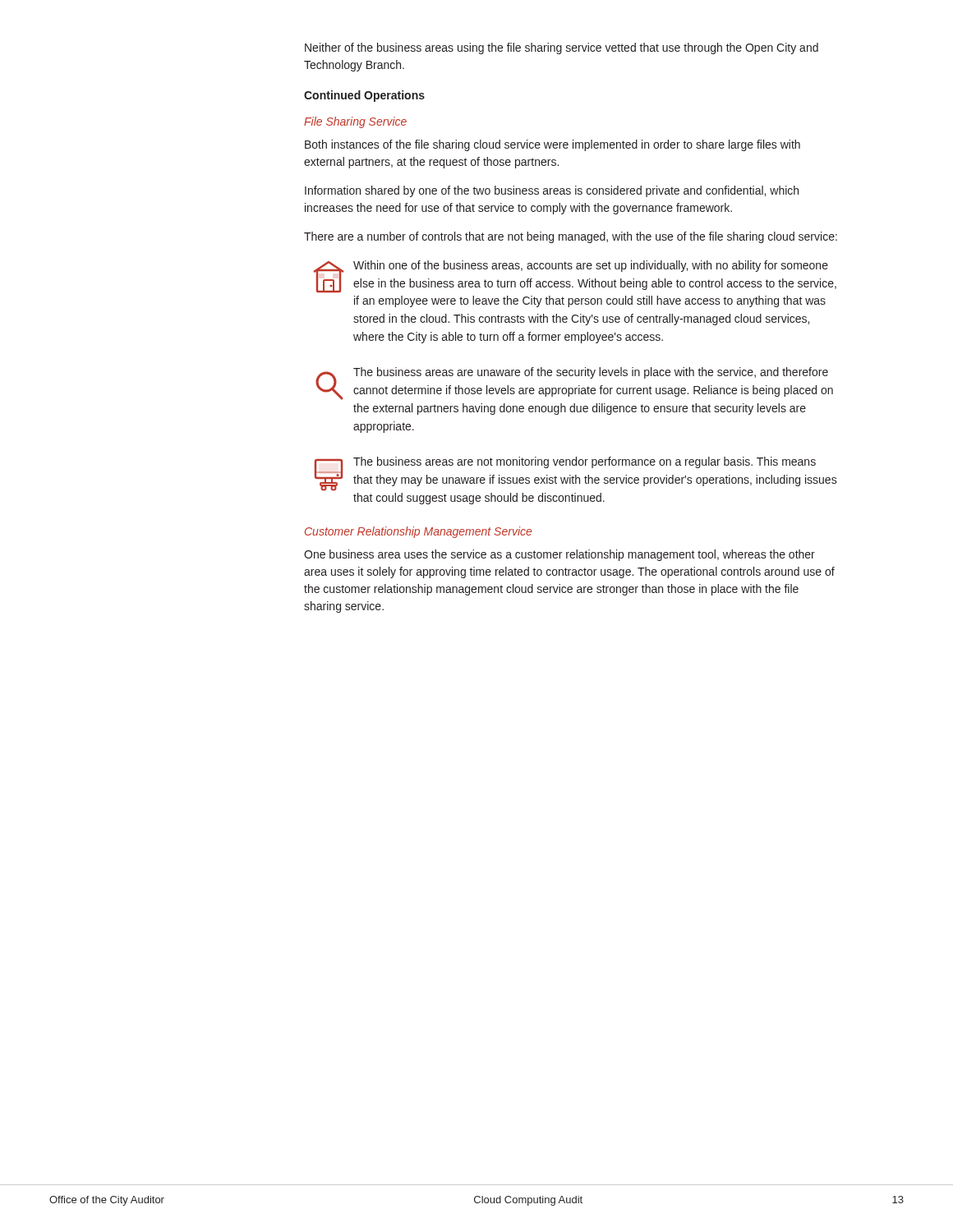The image size is (953, 1232).
Task: Point to the element starting "The business areas are not monitoring"
Action: click(571, 480)
